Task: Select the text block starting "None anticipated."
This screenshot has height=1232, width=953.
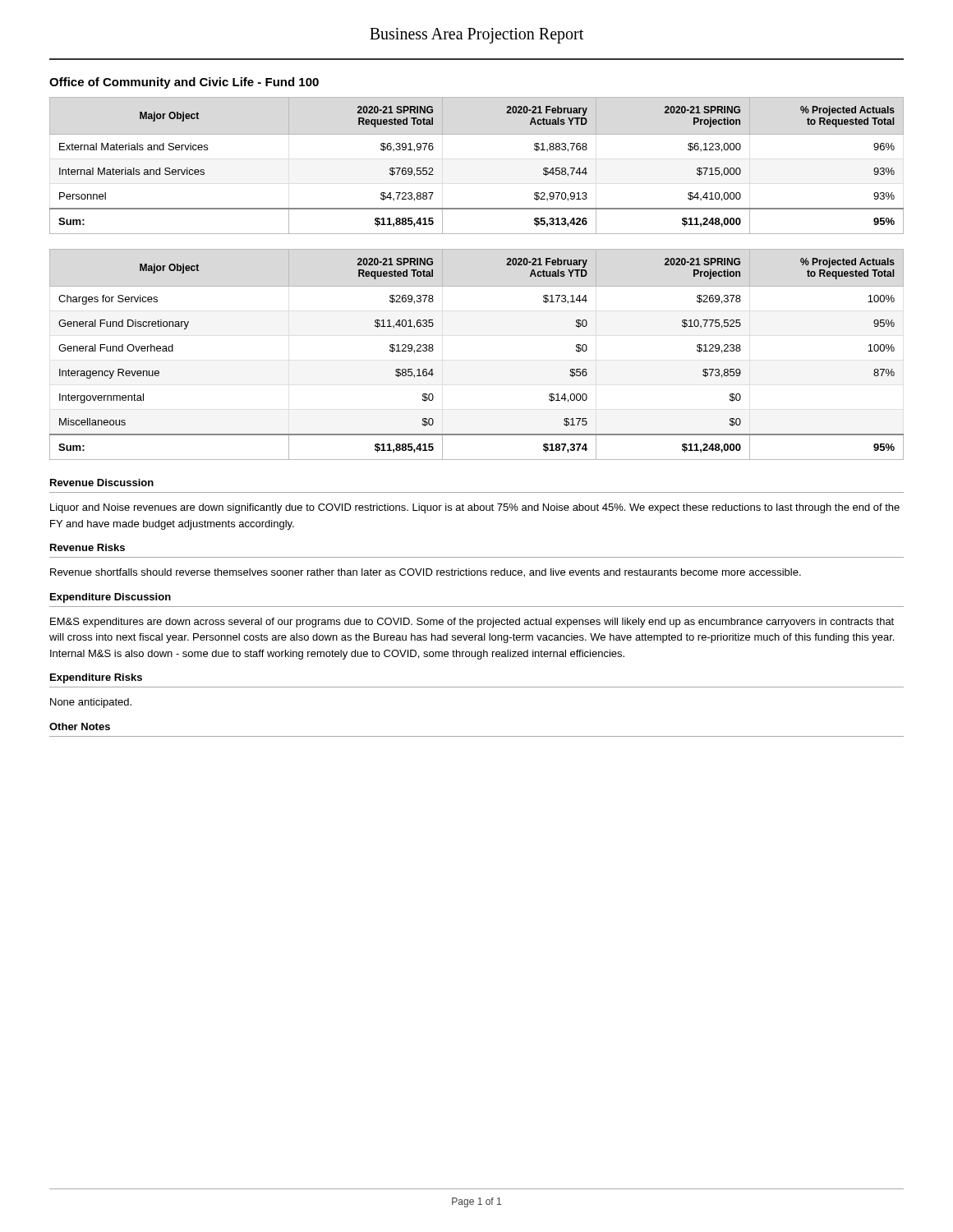Action: [x=91, y=702]
